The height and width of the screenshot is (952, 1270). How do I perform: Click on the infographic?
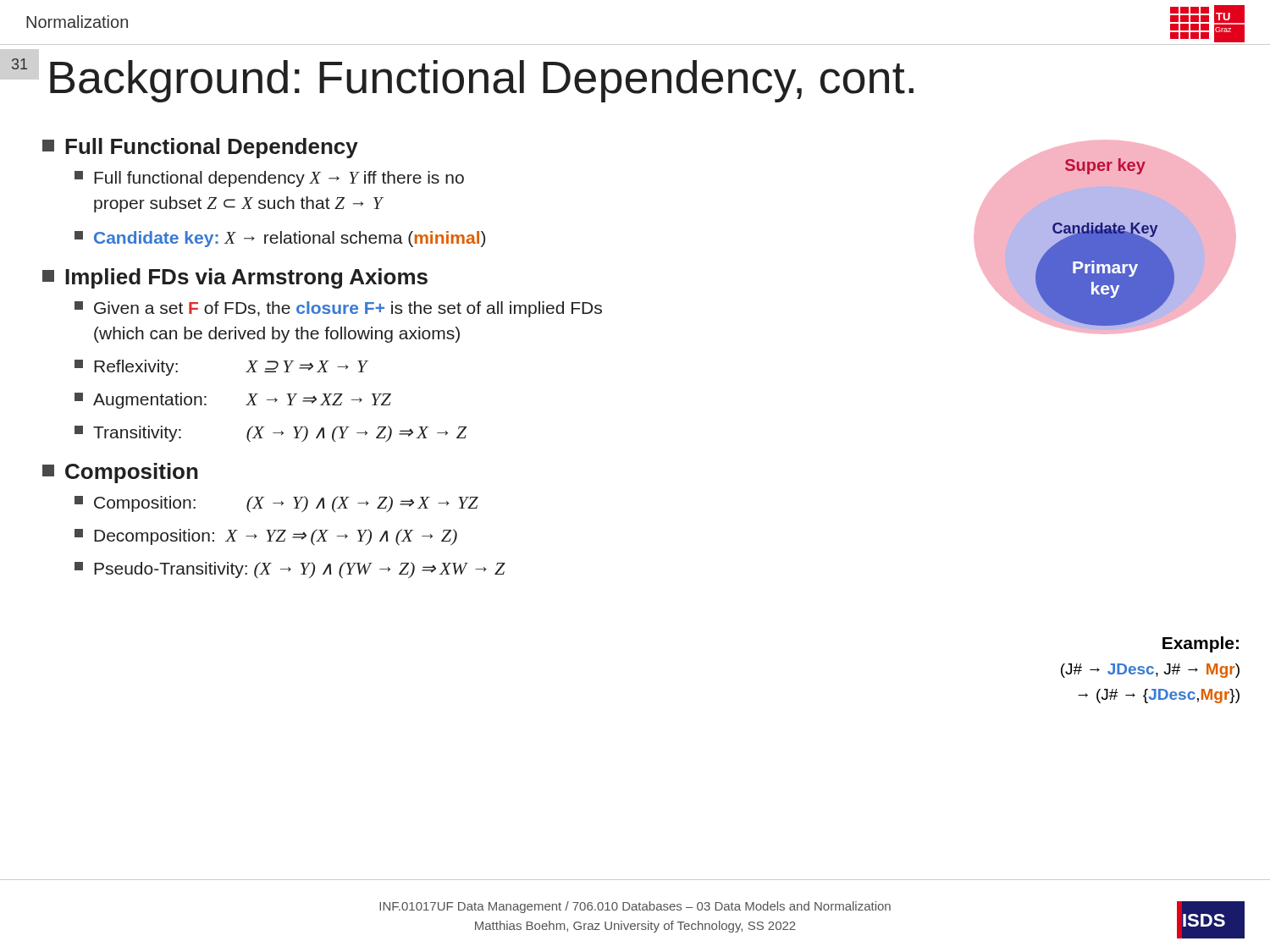[1105, 243]
